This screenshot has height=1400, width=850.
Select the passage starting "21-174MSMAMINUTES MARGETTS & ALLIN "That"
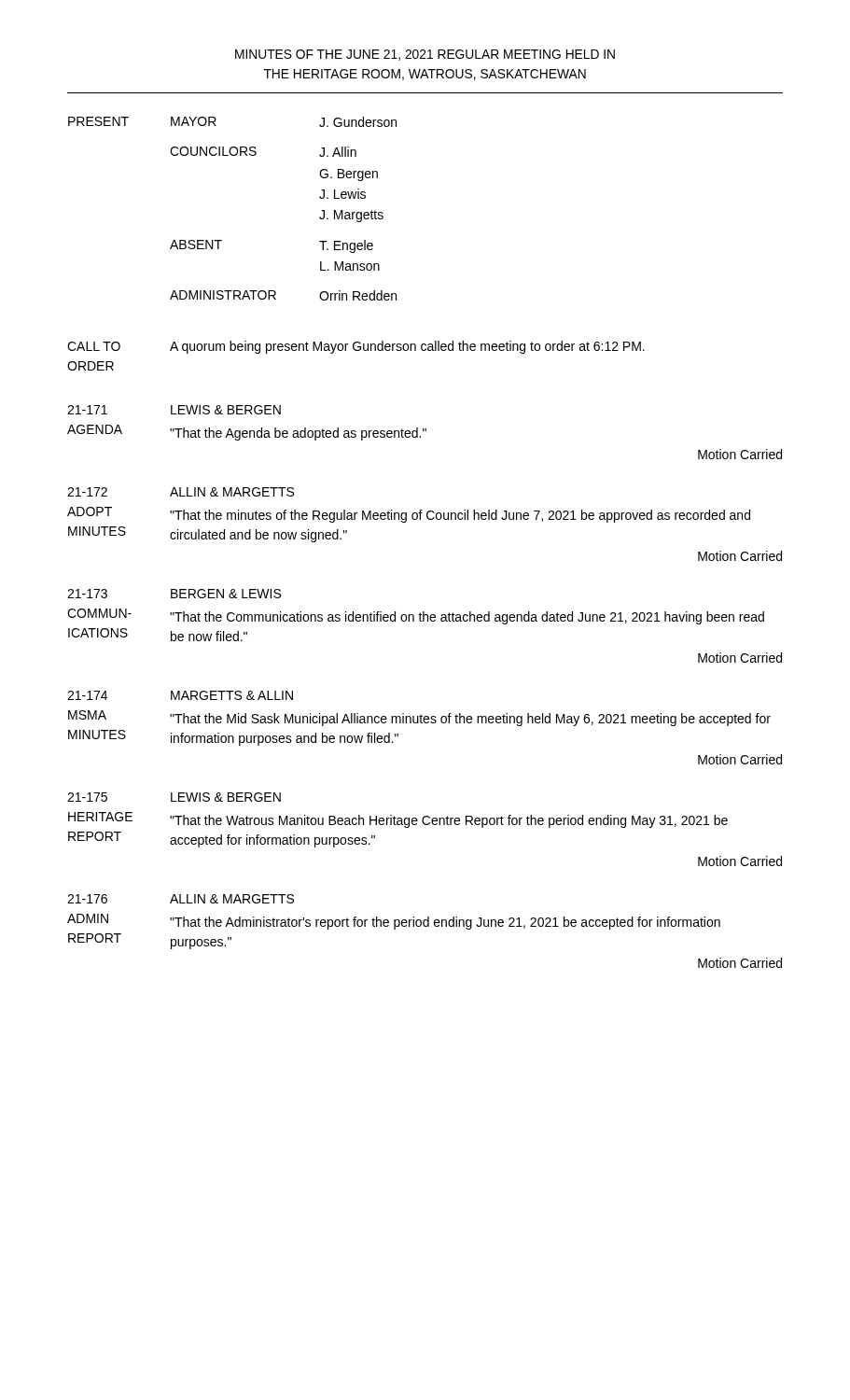(x=425, y=726)
